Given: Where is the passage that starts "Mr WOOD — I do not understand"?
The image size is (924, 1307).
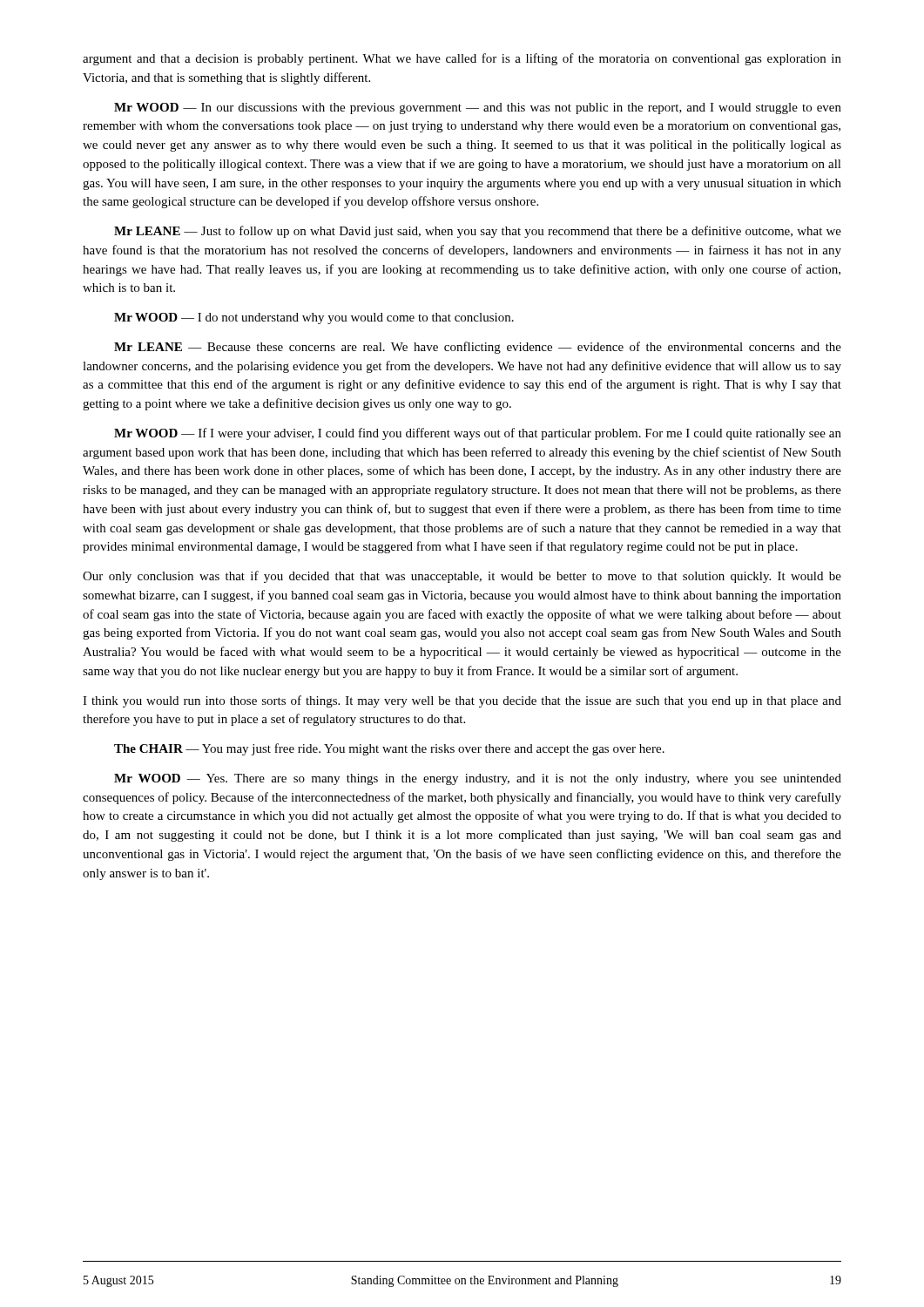Looking at the screenshot, I should click(x=462, y=318).
